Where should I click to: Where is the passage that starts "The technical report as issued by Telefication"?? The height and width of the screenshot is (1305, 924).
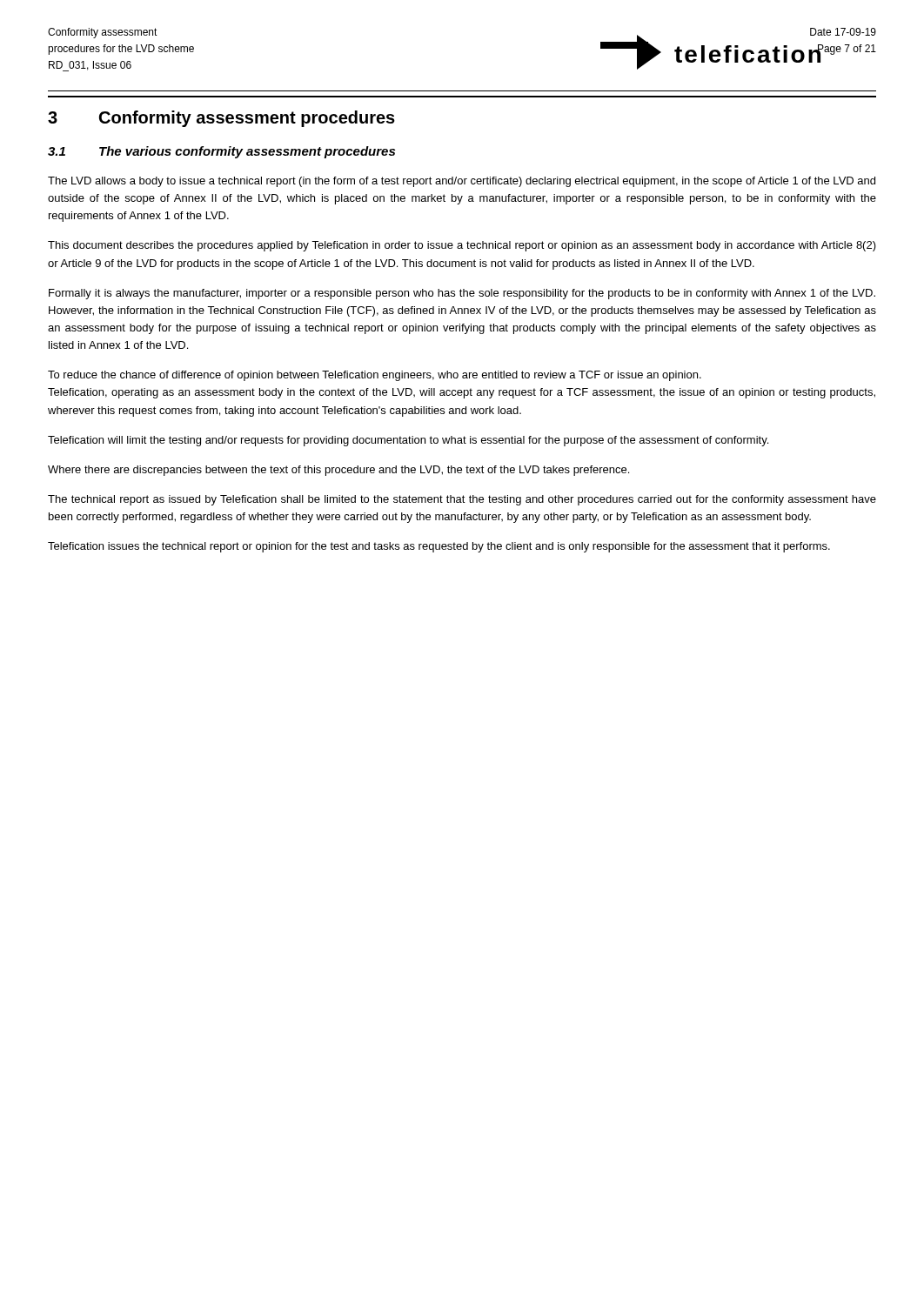click(462, 508)
